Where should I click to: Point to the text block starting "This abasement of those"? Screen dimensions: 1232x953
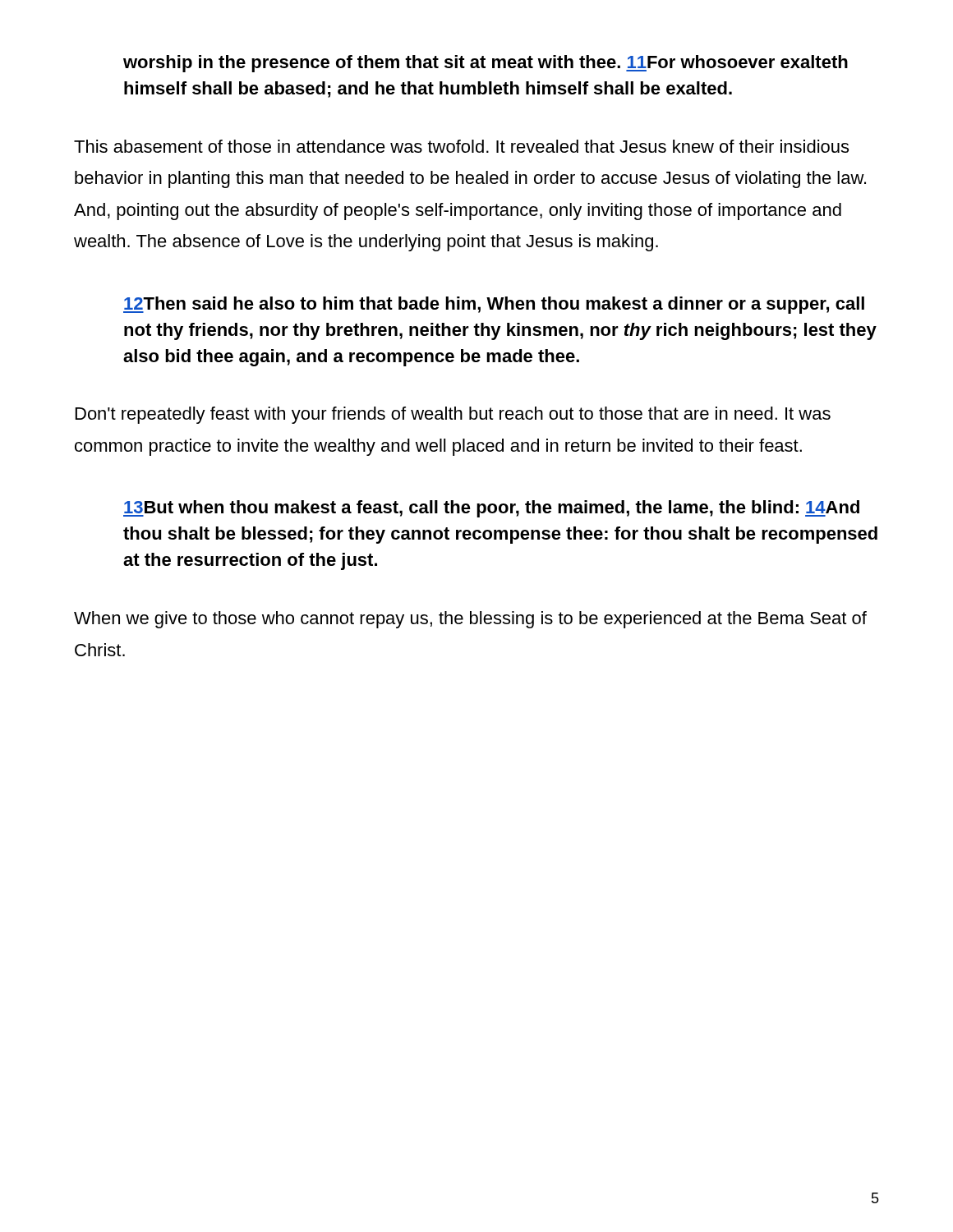[471, 194]
